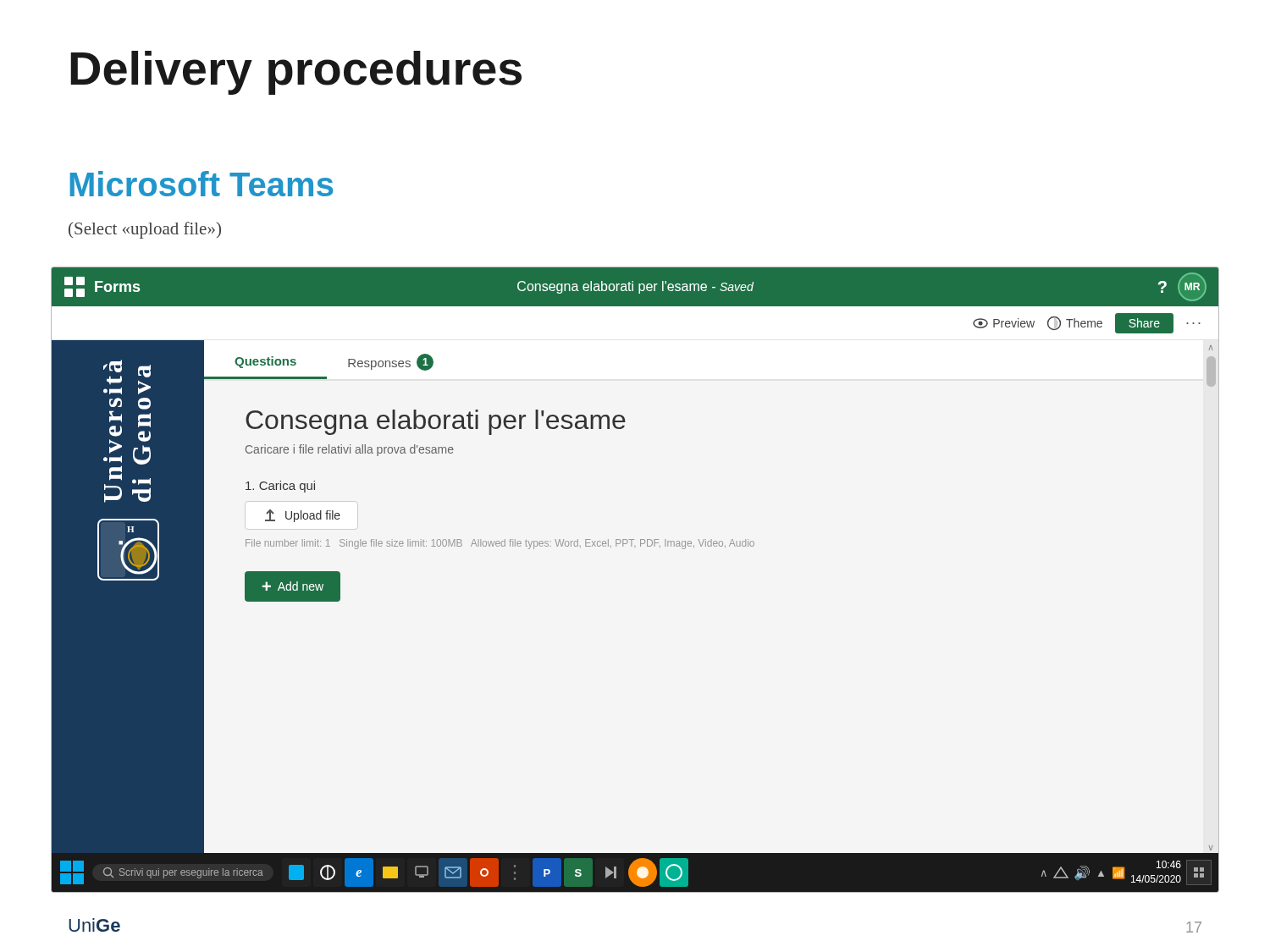The height and width of the screenshot is (952, 1270).
Task: Locate the title with the text "Delivery procedures"
Action: pyautogui.click(x=296, y=68)
